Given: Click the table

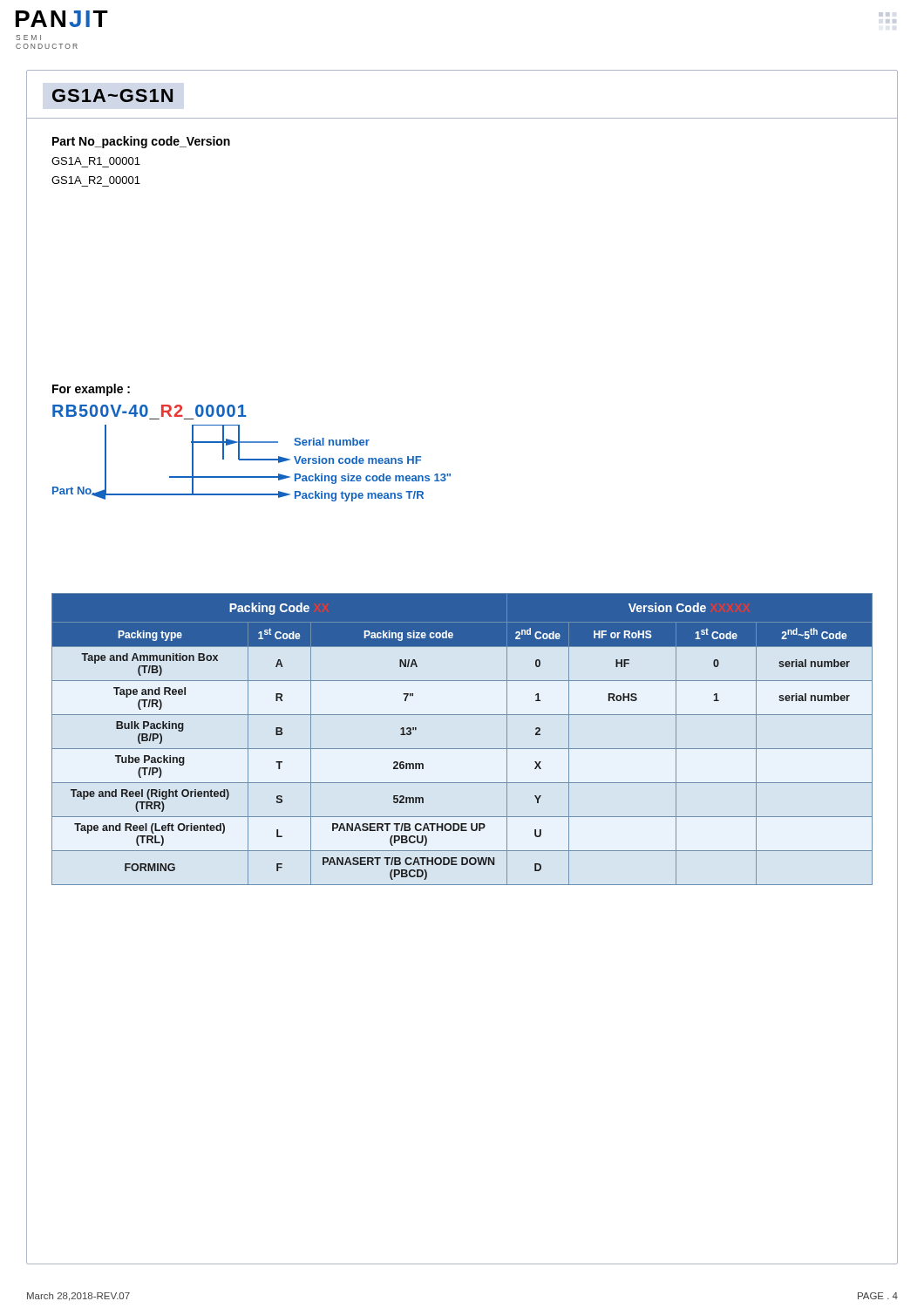Looking at the screenshot, I should coord(462,739).
